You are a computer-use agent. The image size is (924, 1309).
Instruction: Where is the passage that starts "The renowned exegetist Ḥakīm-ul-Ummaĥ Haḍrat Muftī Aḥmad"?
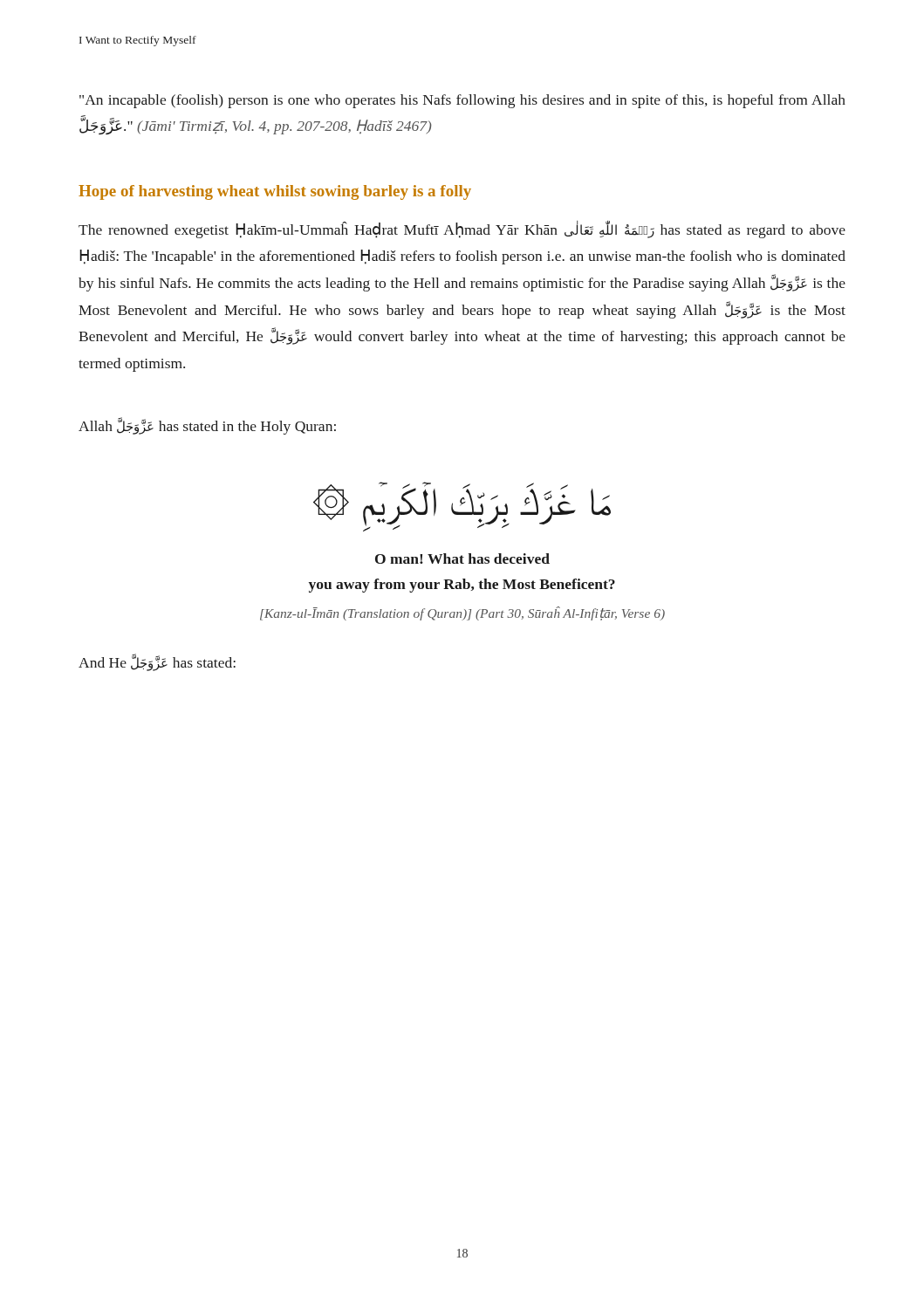462,296
